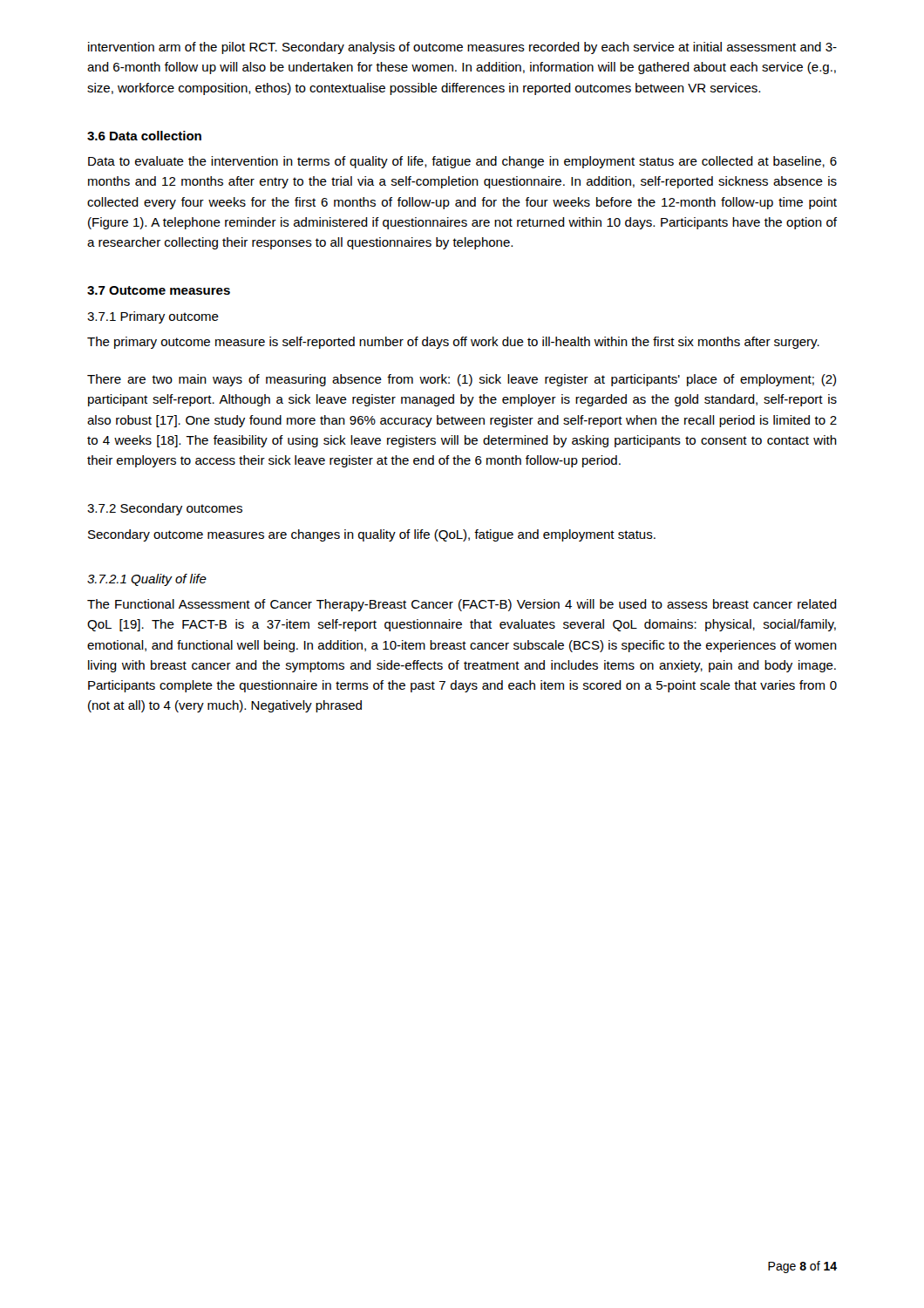Click on the section header that says "3.7.2 Secondary outcomes"

click(x=165, y=508)
